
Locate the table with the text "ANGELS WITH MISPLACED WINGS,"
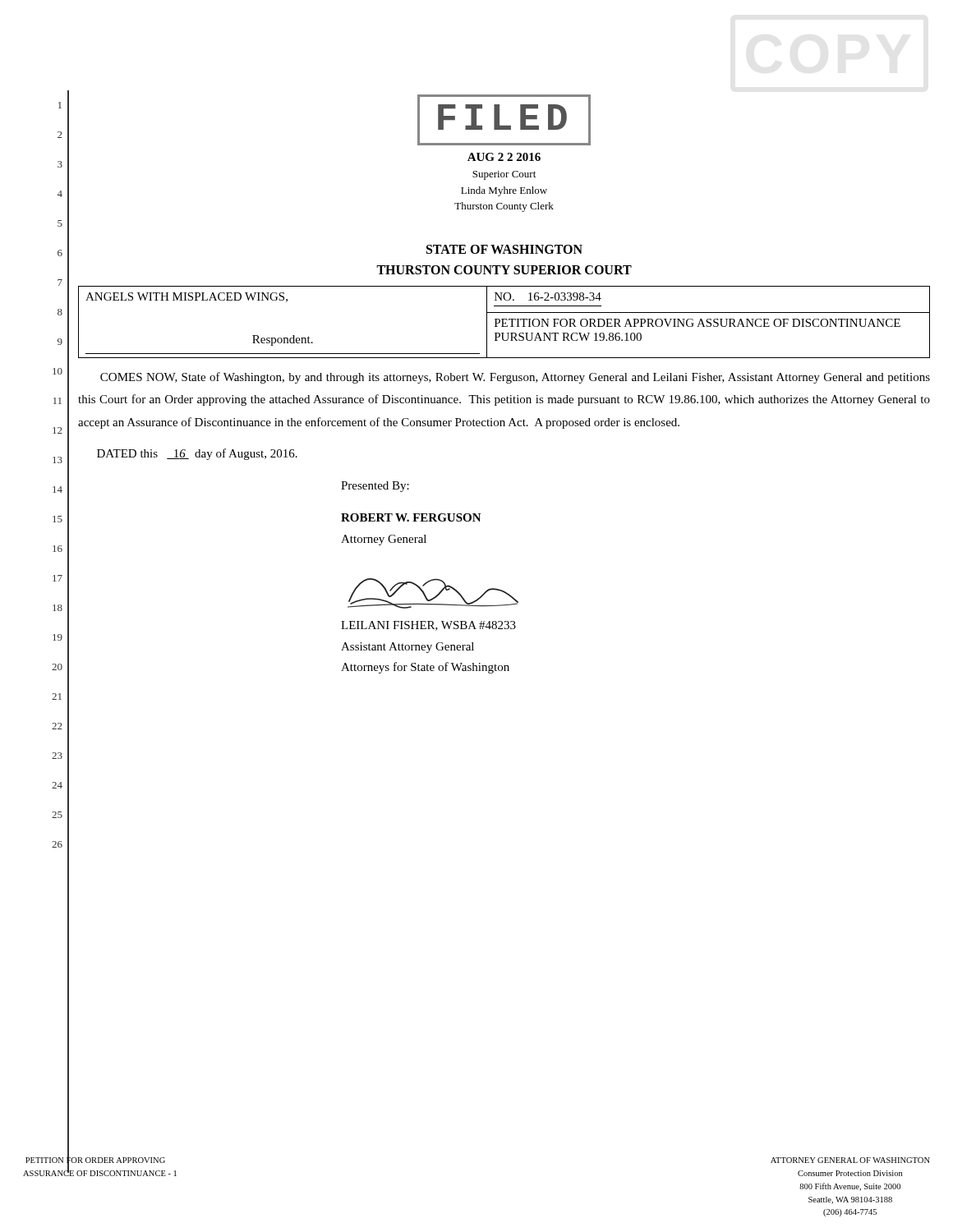pyautogui.click(x=504, y=322)
